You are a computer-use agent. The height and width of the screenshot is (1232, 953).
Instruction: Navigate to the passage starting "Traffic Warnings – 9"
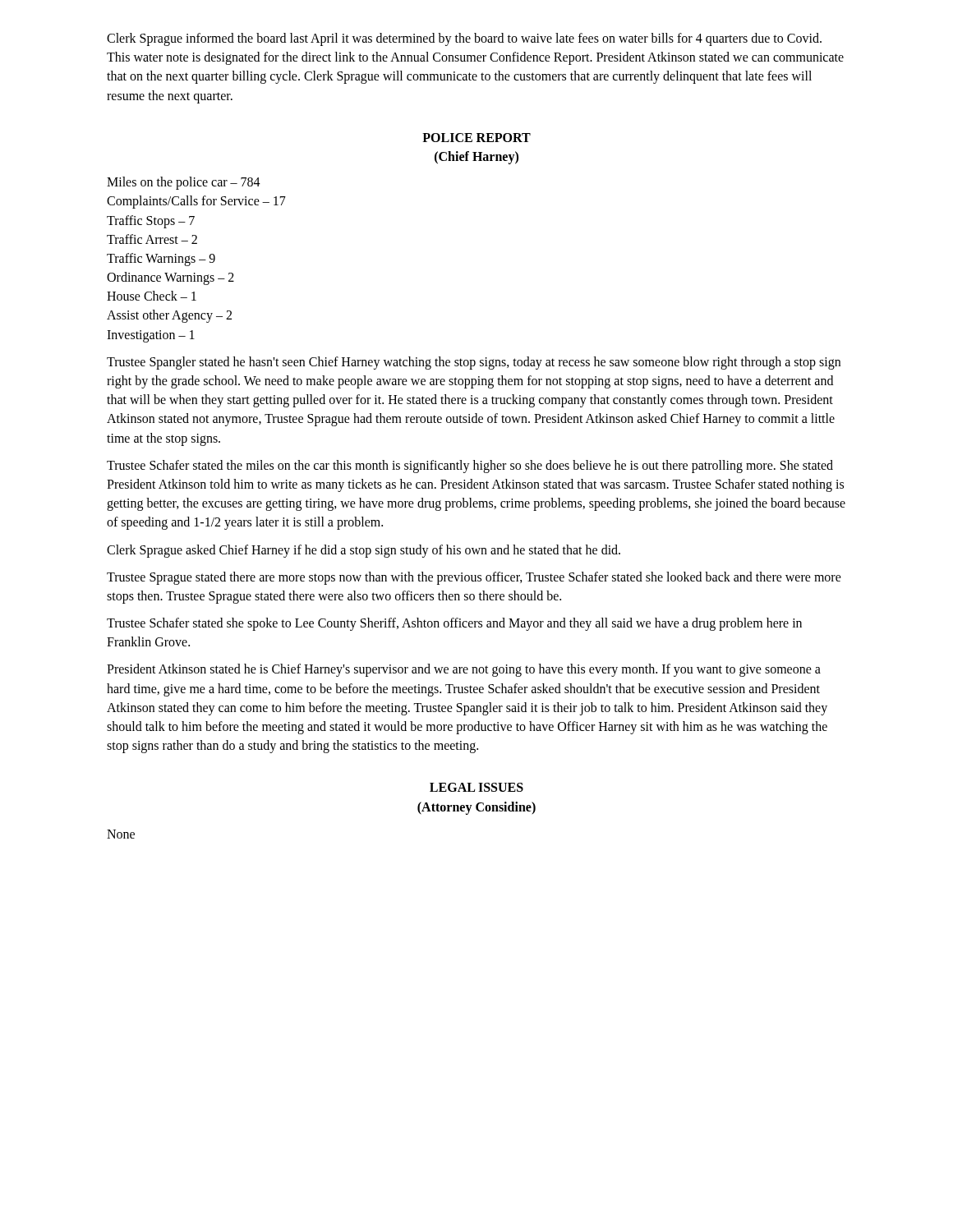pyautogui.click(x=161, y=258)
